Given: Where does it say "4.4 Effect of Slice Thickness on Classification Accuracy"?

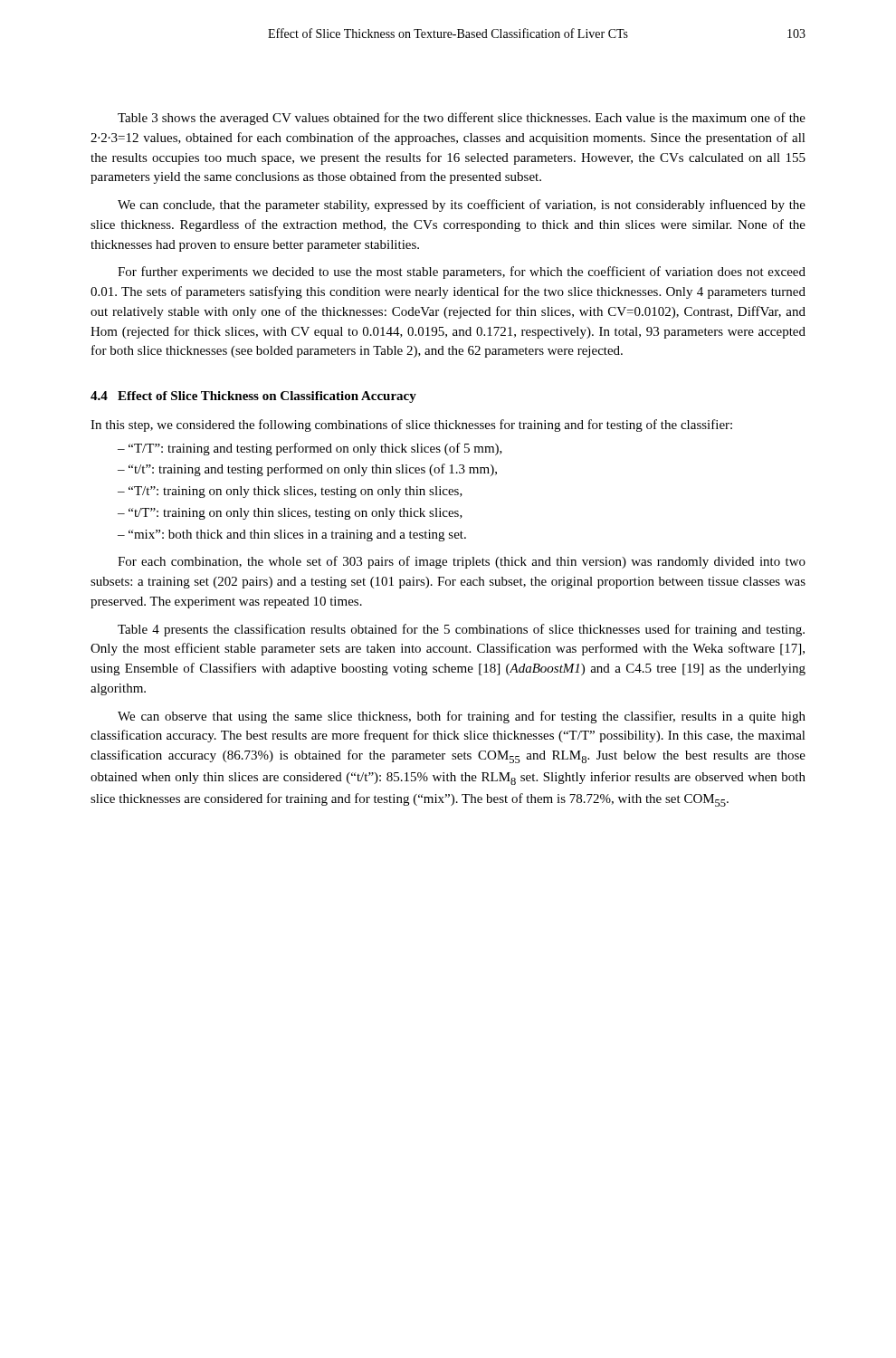Looking at the screenshot, I should [x=253, y=396].
